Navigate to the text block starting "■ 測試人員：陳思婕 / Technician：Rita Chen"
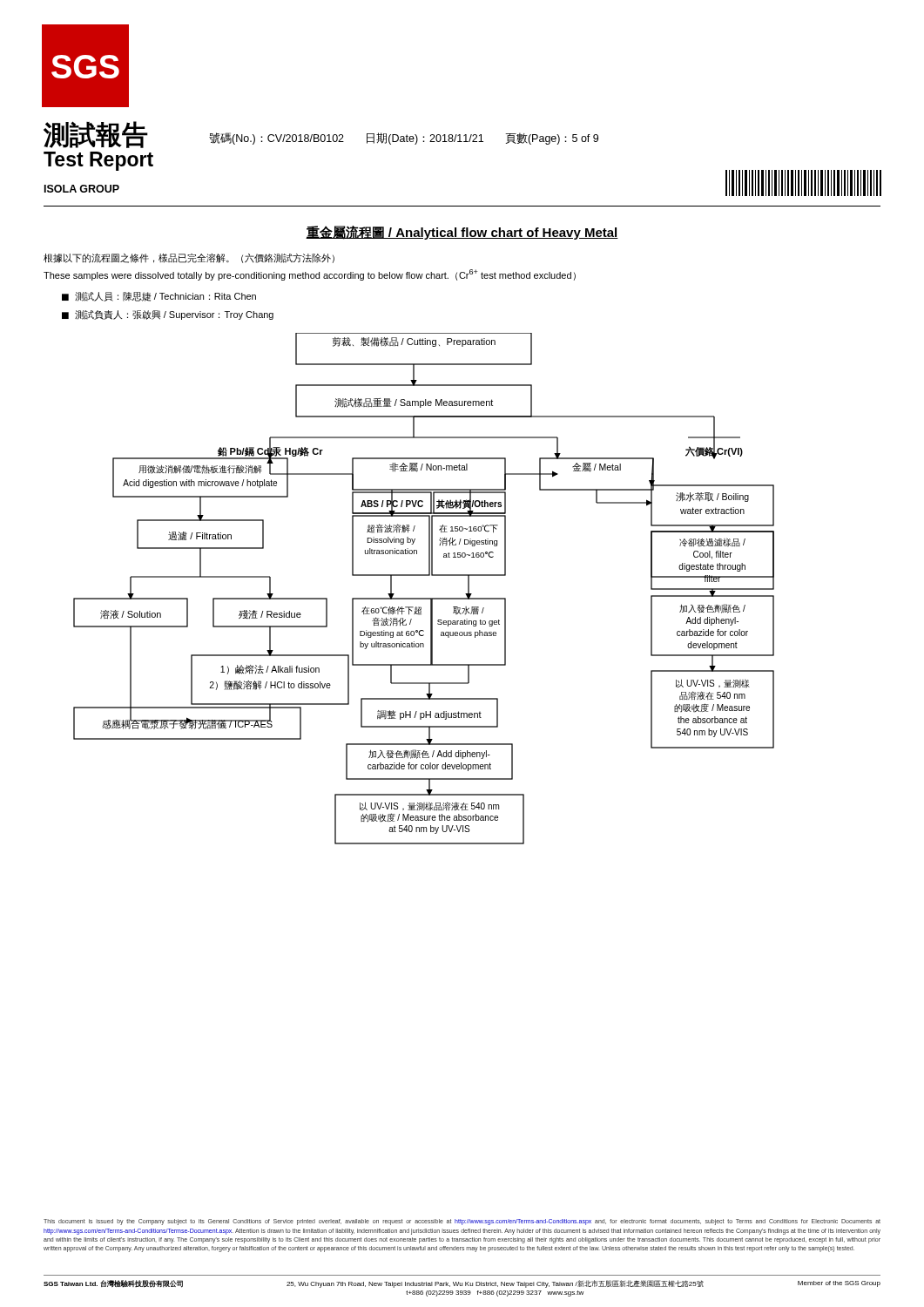This screenshot has width=924, height=1307. (159, 297)
